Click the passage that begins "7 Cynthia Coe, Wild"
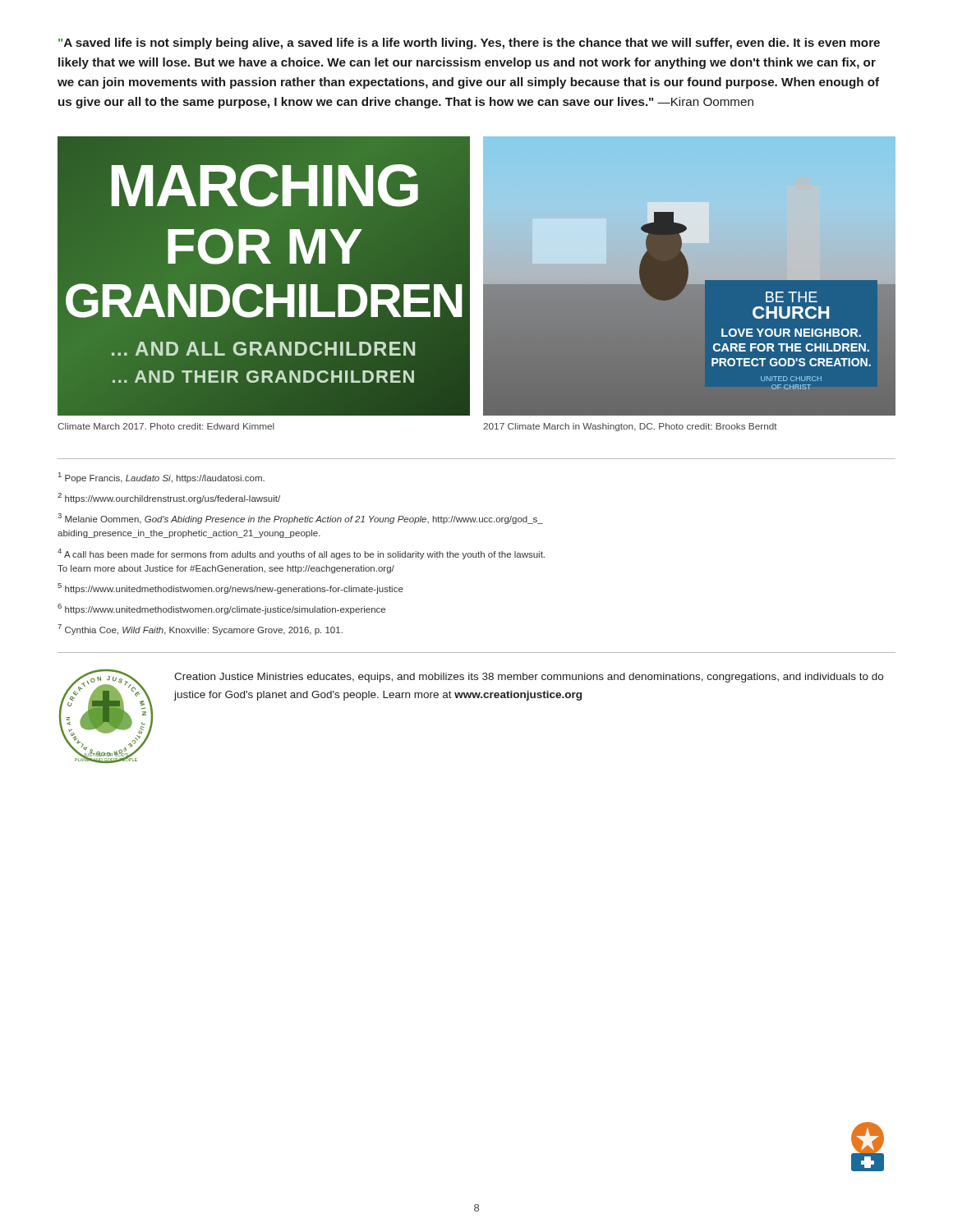 tap(200, 628)
